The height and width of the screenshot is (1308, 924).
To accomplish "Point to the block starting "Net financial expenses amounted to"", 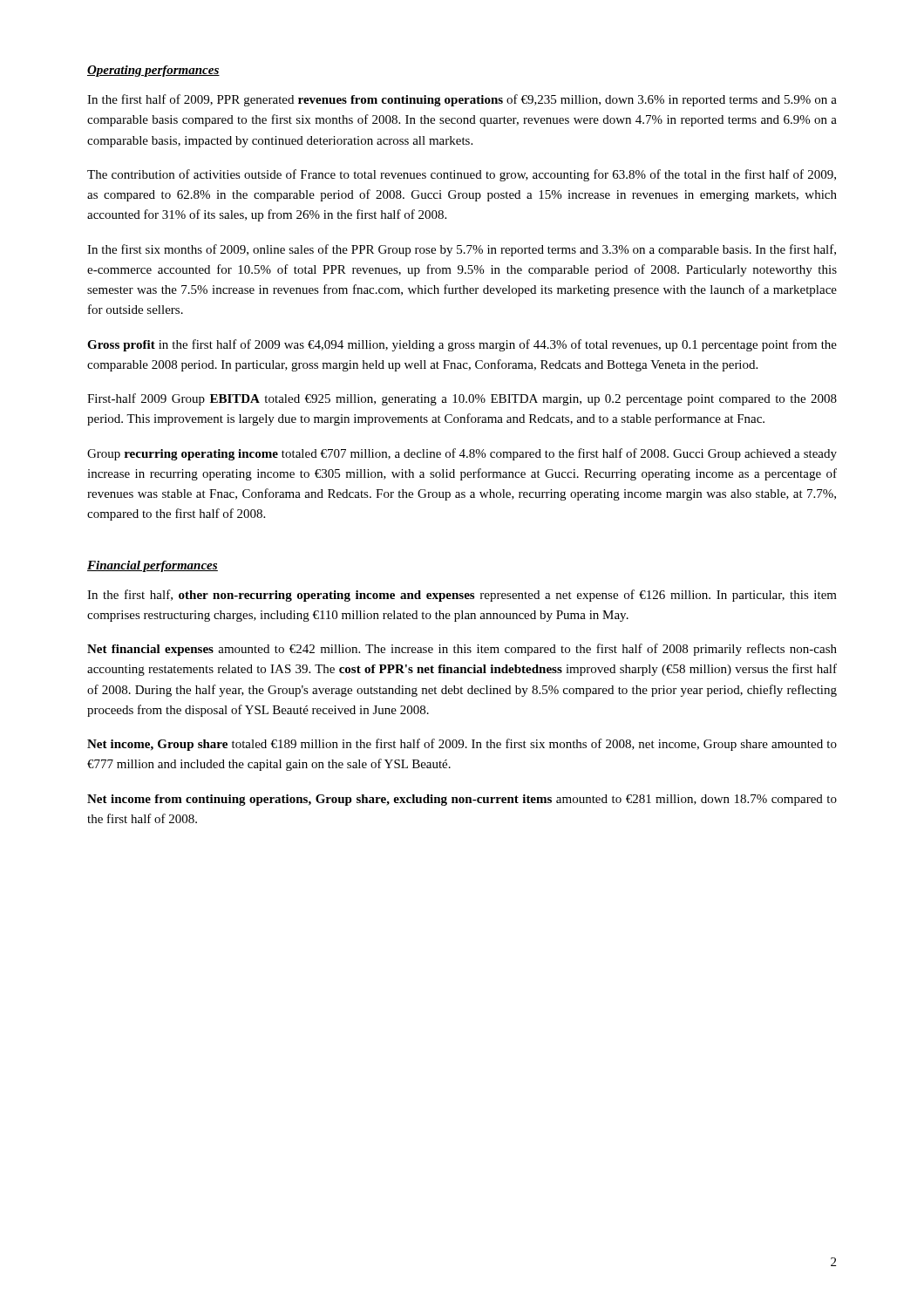I will click(462, 679).
